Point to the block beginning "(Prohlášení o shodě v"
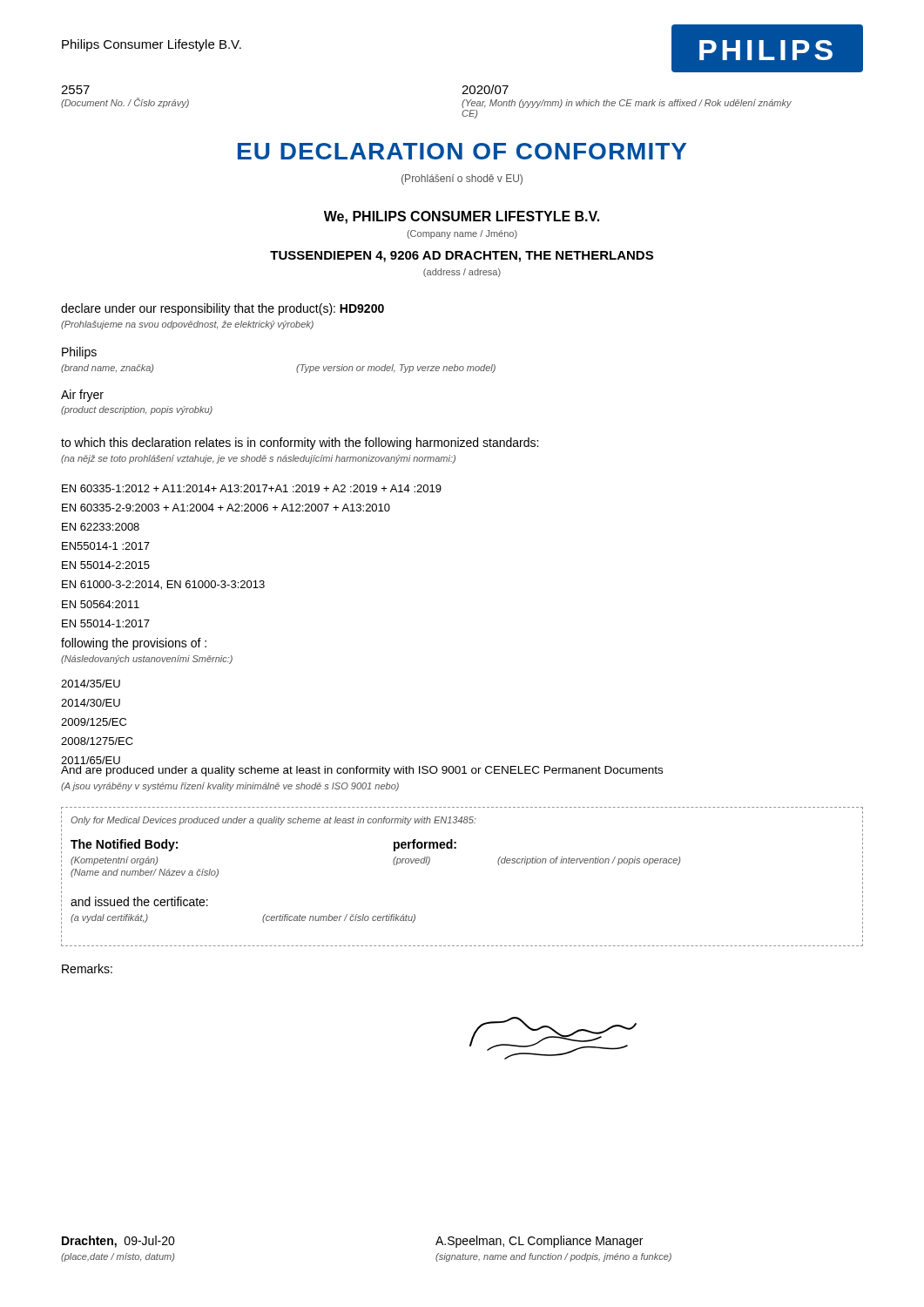Screen dimensions: 1307x924 point(462,179)
